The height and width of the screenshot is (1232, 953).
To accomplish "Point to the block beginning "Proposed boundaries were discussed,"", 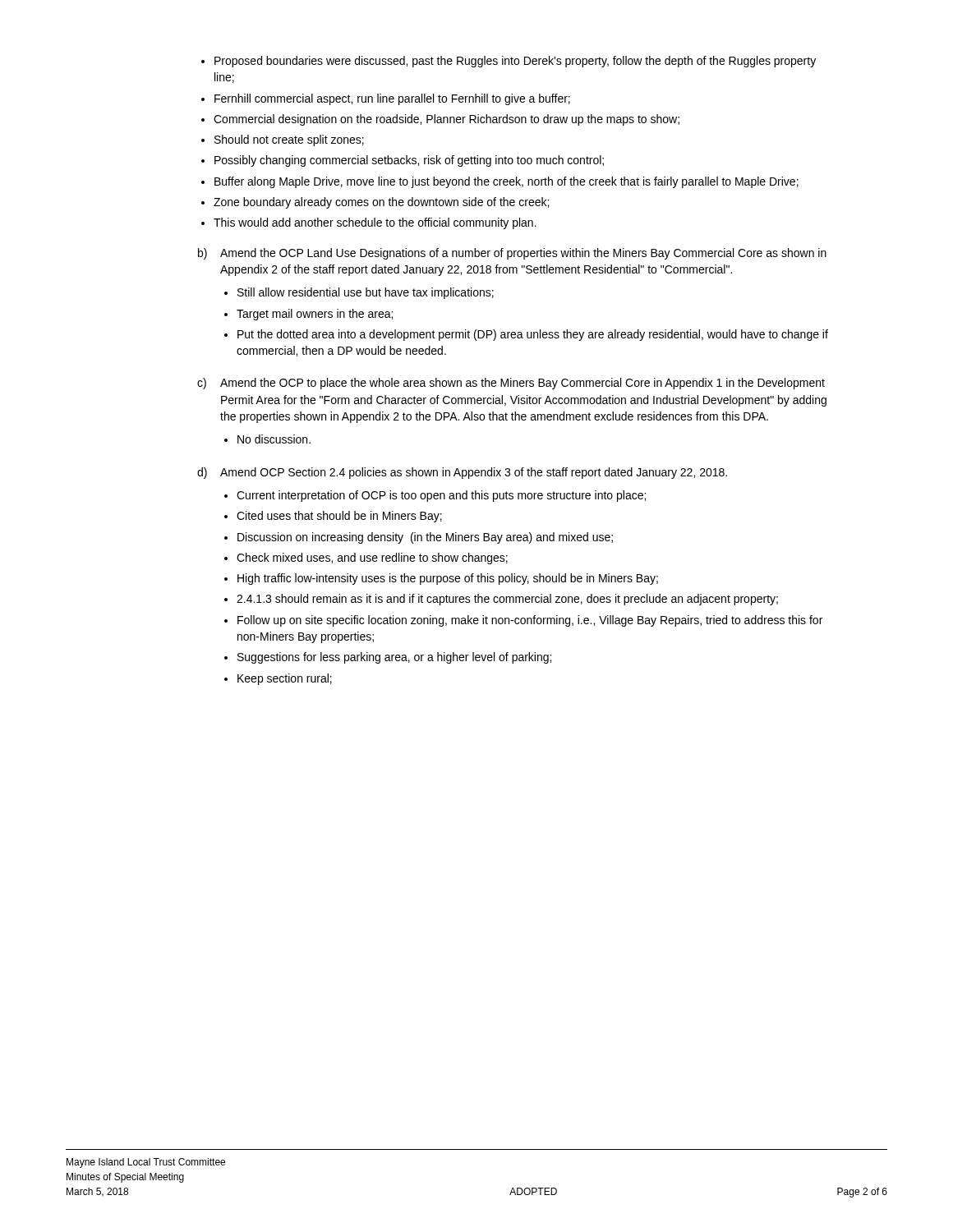I will 509,62.
